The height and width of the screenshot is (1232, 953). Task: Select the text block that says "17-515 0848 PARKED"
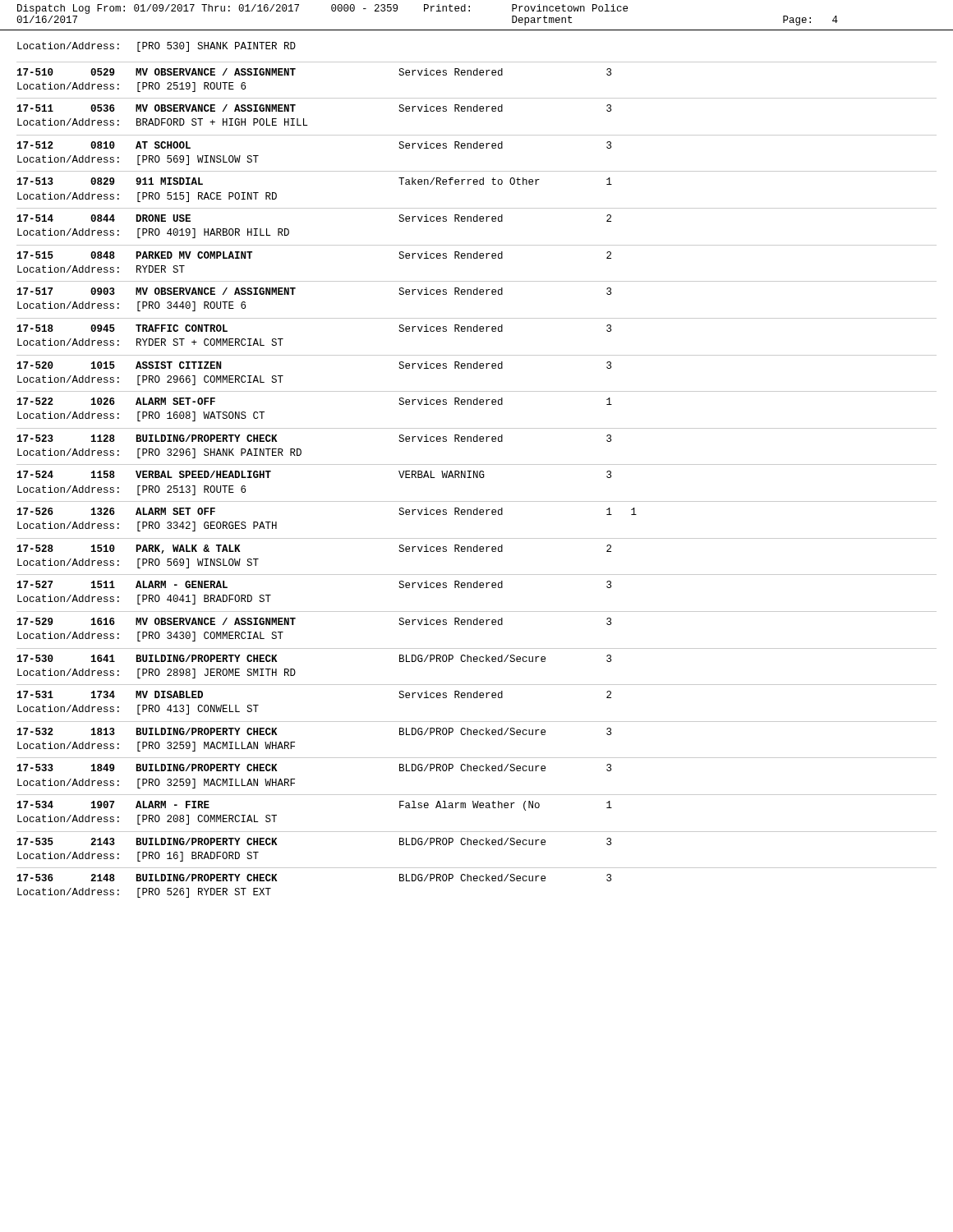click(476, 263)
